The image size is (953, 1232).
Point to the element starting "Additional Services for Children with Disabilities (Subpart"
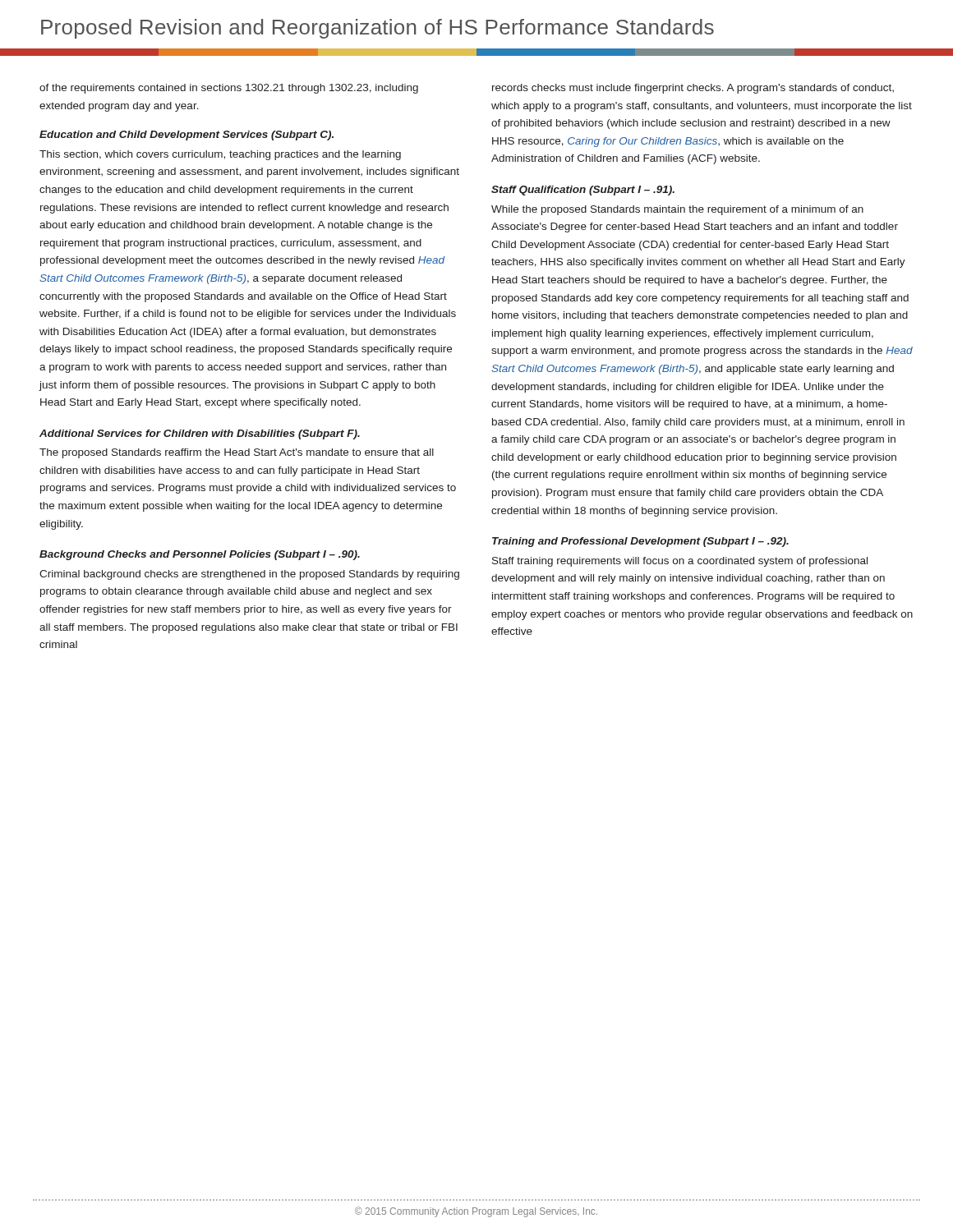click(251, 477)
